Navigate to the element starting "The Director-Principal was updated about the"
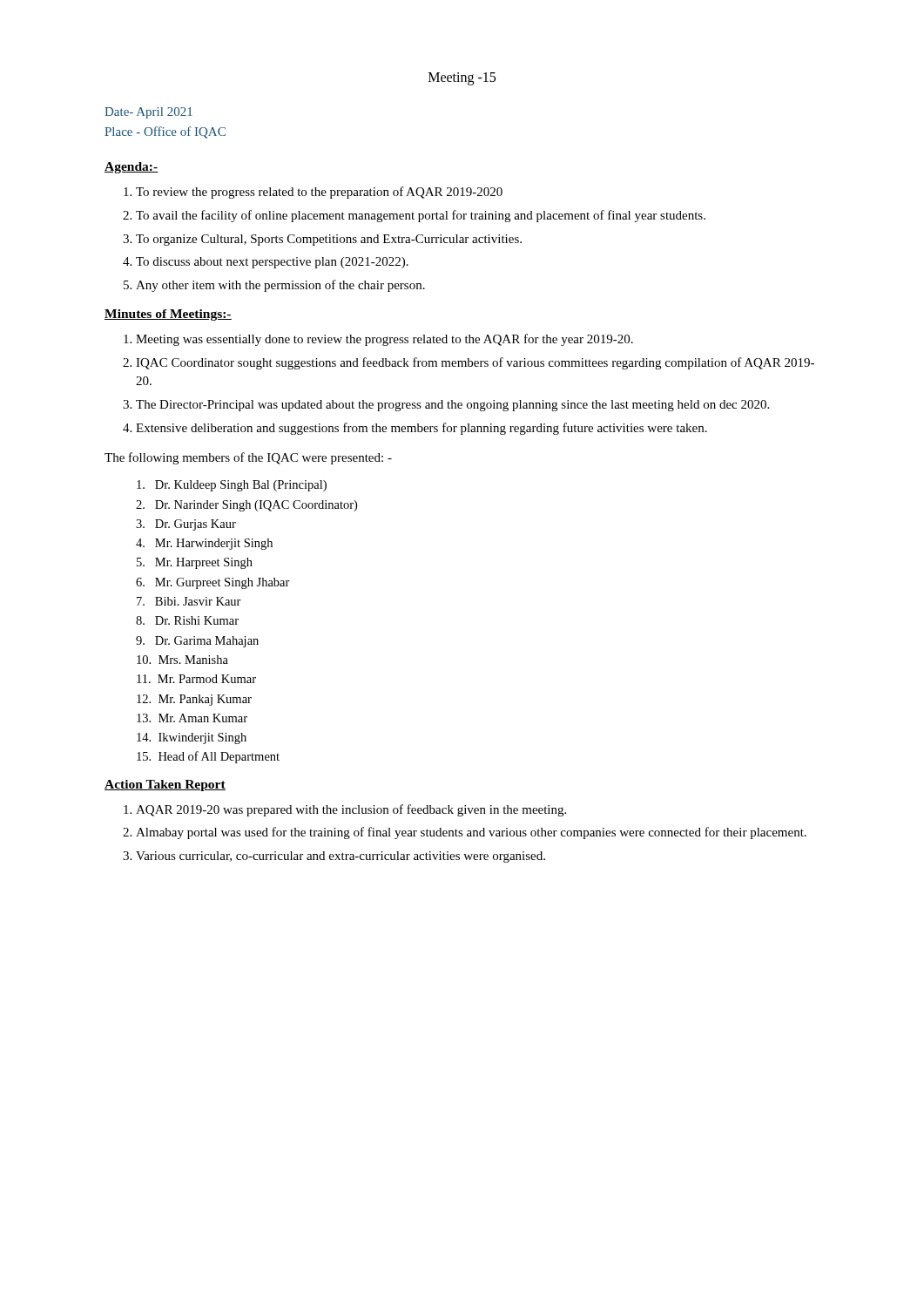This screenshot has width=924, height=1307. coord(453,404)
